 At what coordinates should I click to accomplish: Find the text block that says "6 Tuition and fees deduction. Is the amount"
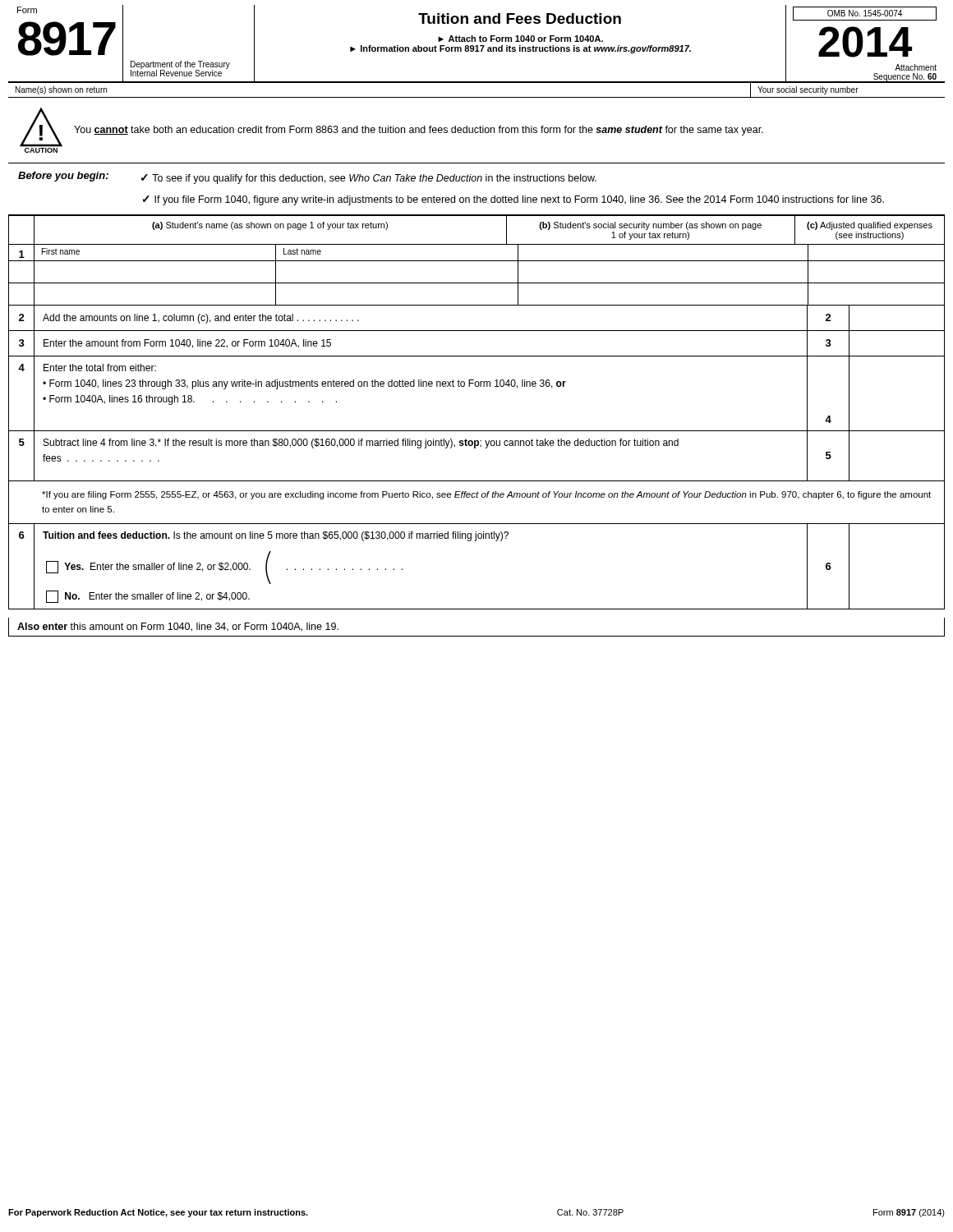[476, 566]
